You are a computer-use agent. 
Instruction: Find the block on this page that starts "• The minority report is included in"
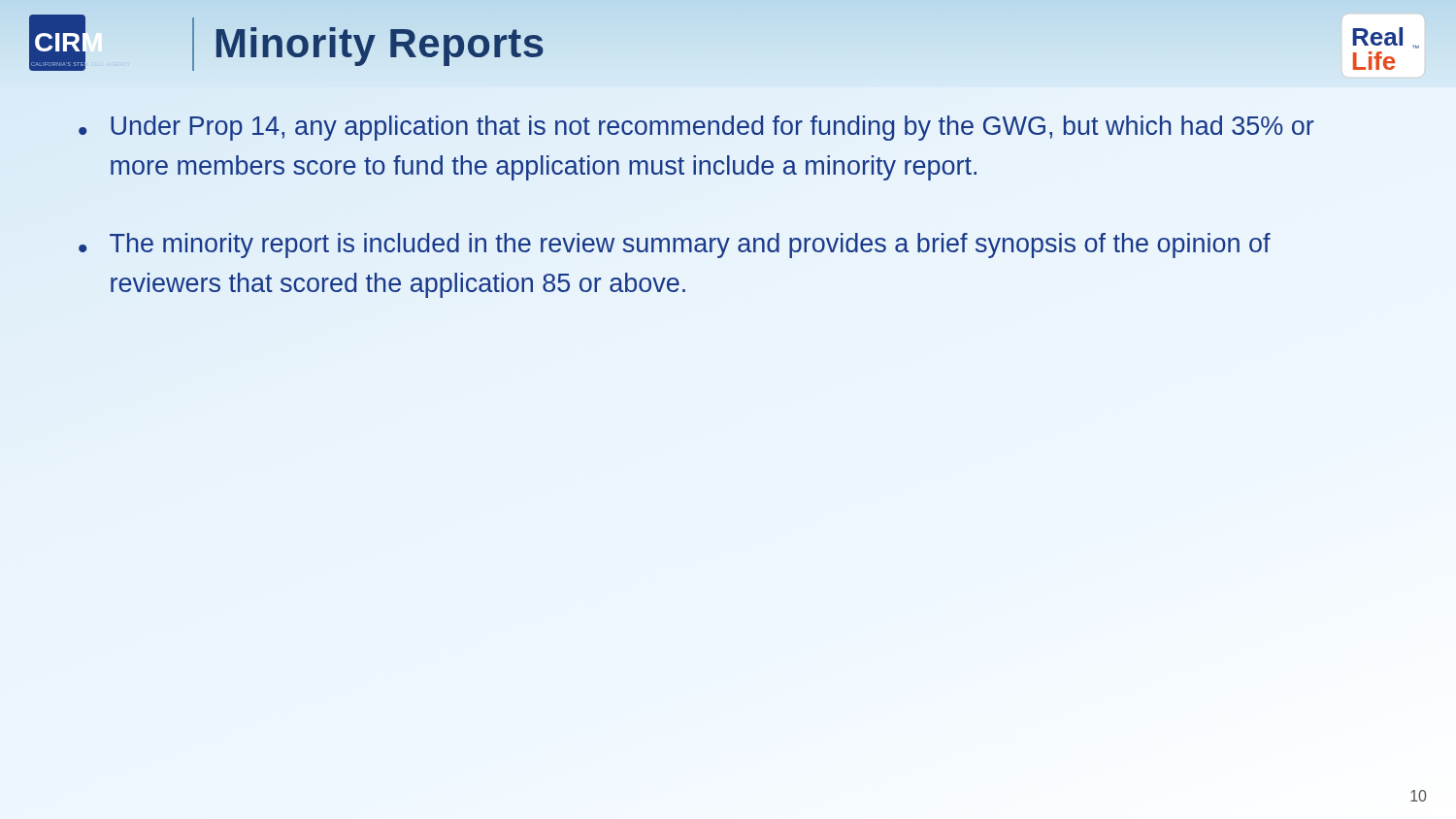pyautogui.click(x=728, y=263)
